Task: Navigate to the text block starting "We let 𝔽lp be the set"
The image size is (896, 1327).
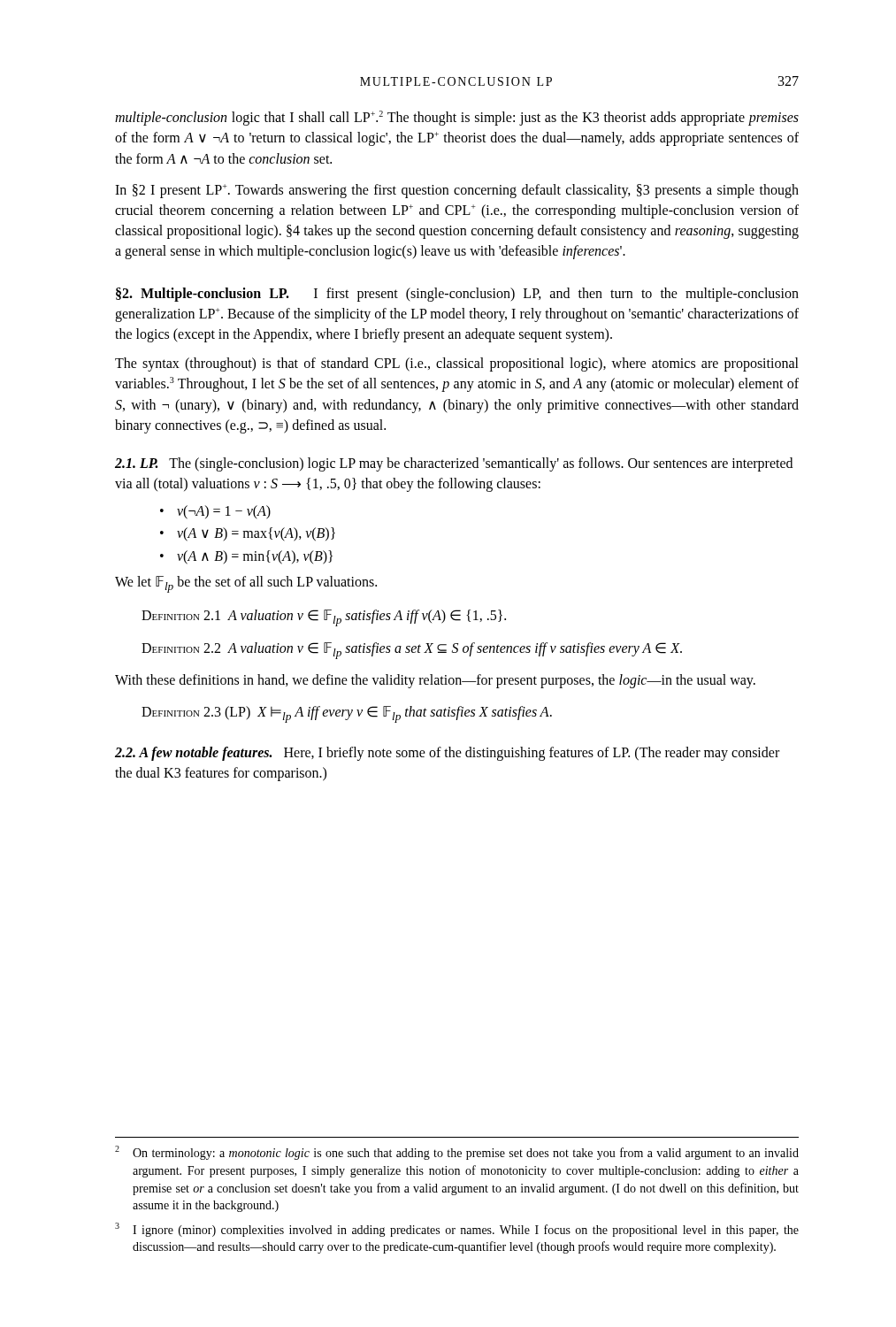Action: pos(246,584)
